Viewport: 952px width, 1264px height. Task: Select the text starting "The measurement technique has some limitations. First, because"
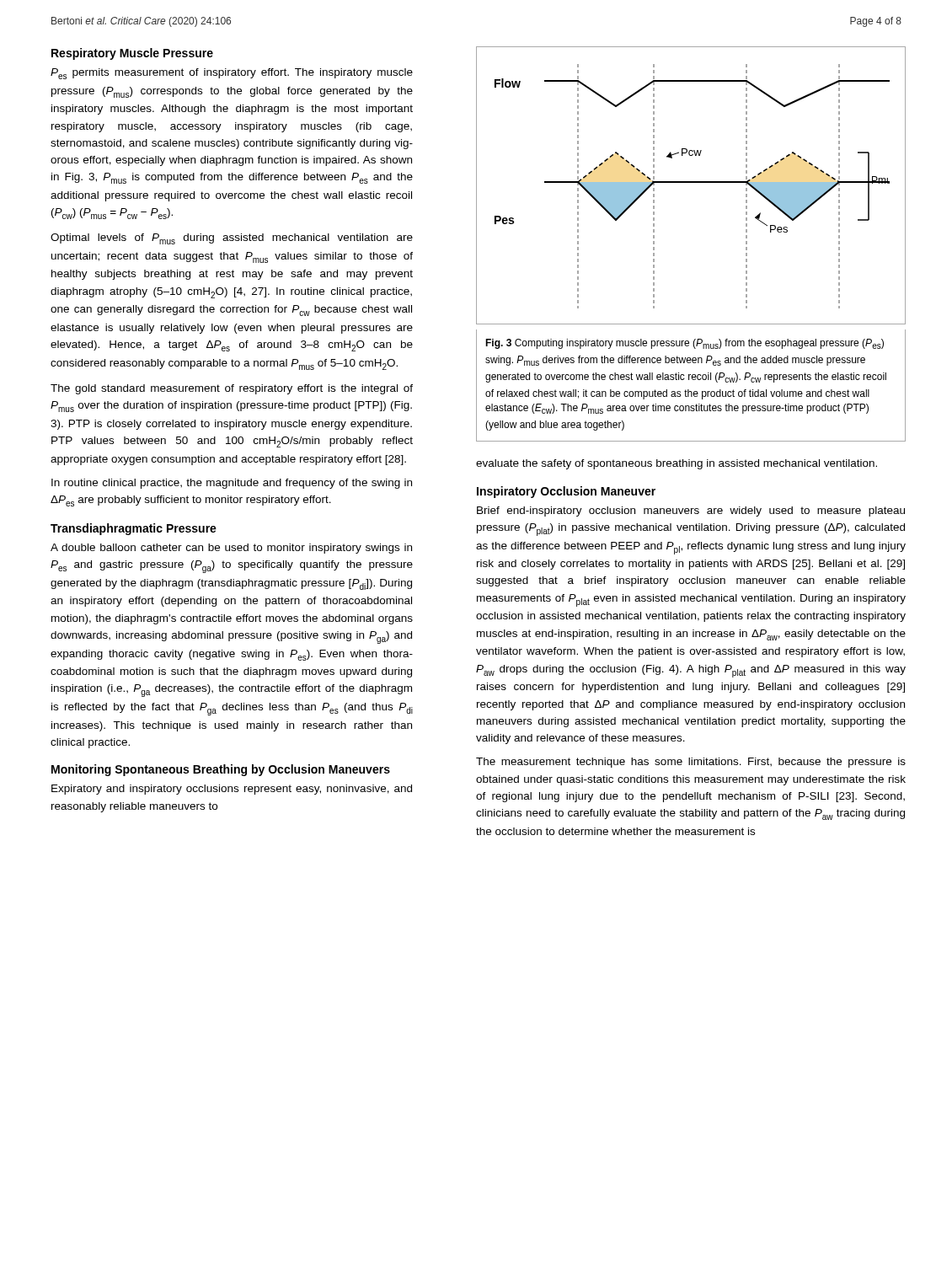click(691, 796)
